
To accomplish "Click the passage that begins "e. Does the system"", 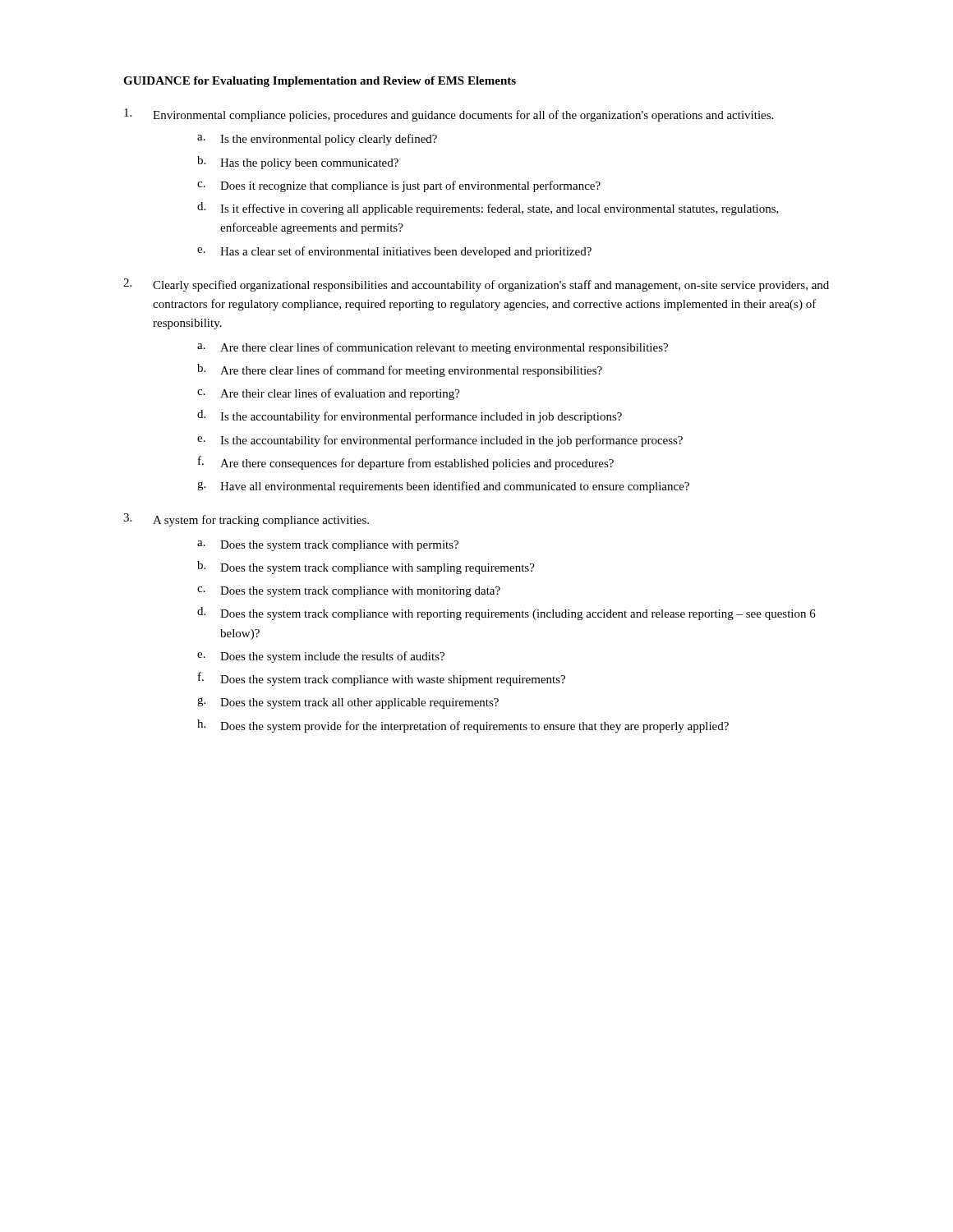I will (321, 657).
